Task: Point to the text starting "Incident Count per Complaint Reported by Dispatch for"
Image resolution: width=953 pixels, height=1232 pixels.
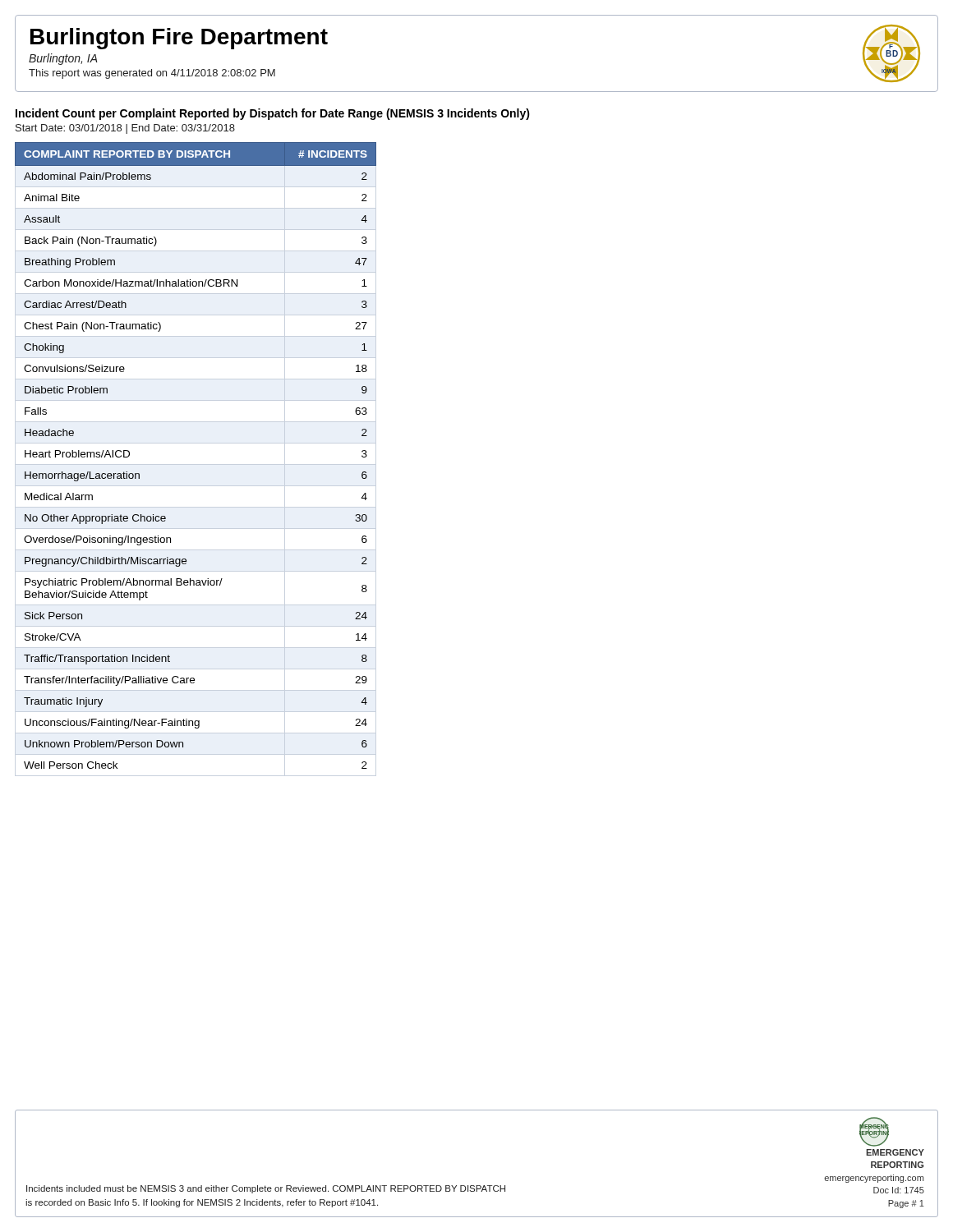Action: (476, 120)
